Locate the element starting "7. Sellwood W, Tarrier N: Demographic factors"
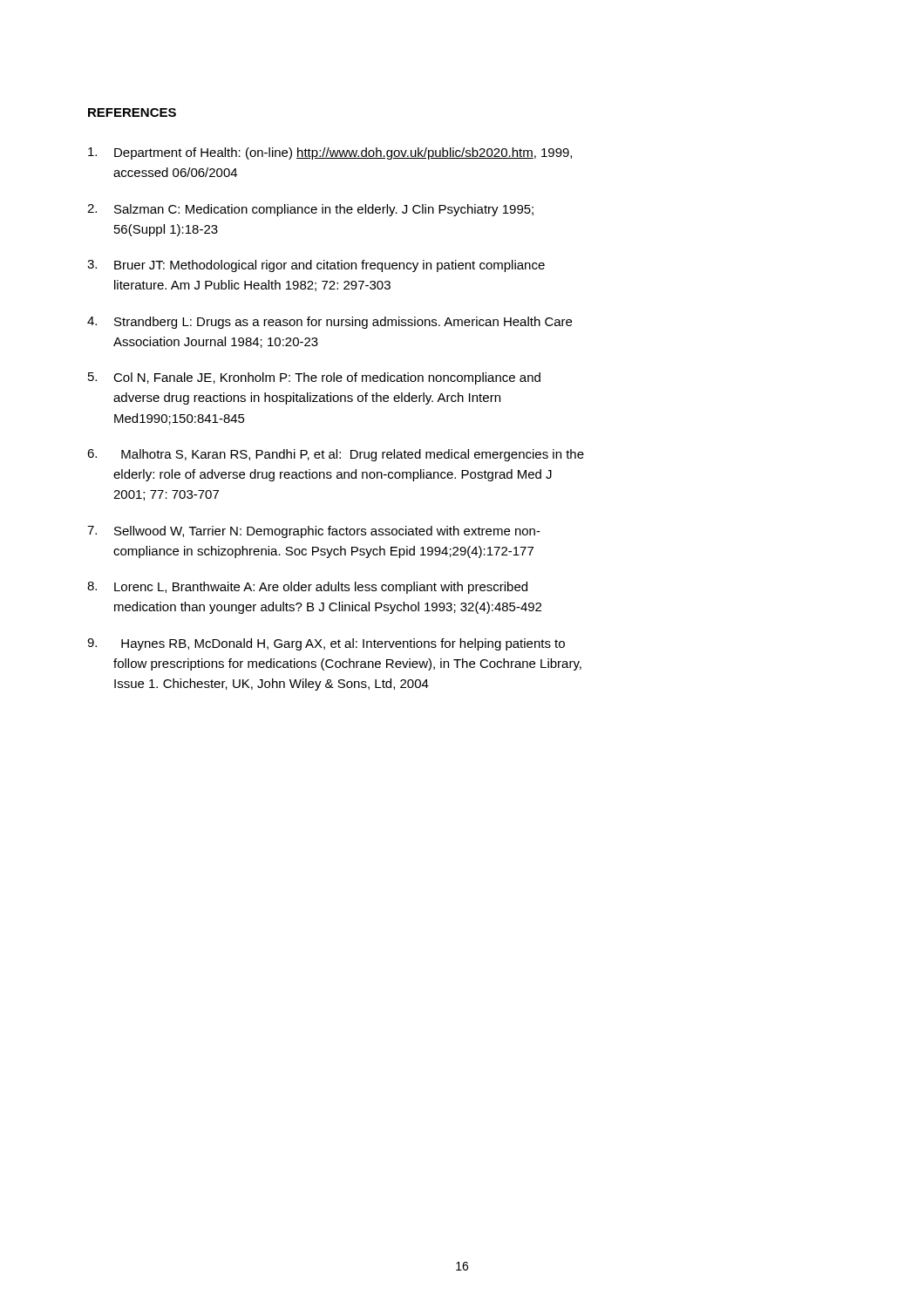 coord(314,540)
